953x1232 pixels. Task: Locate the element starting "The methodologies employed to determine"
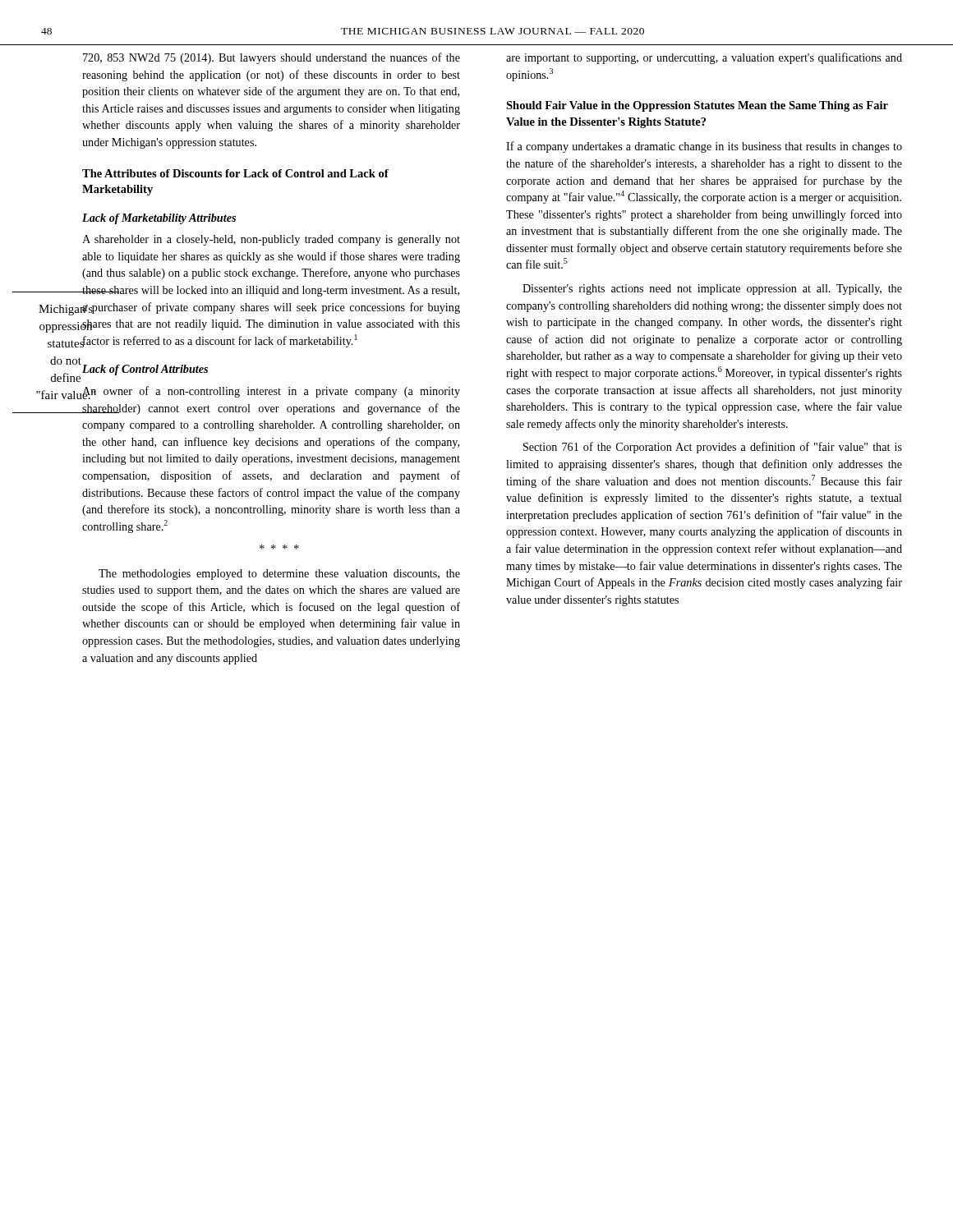(271, 616)
